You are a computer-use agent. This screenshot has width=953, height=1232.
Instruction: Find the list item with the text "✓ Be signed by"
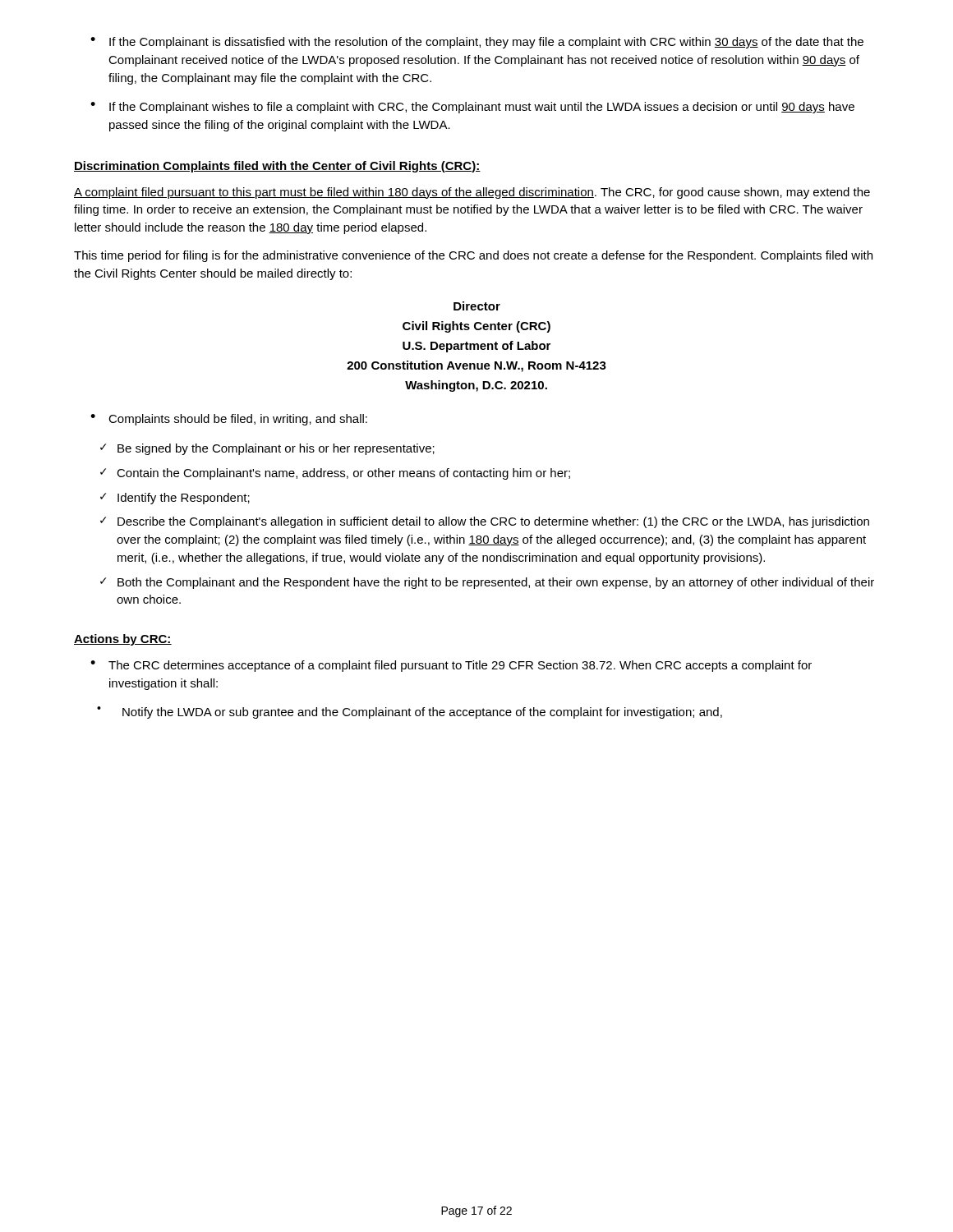[x=267, y=449]
